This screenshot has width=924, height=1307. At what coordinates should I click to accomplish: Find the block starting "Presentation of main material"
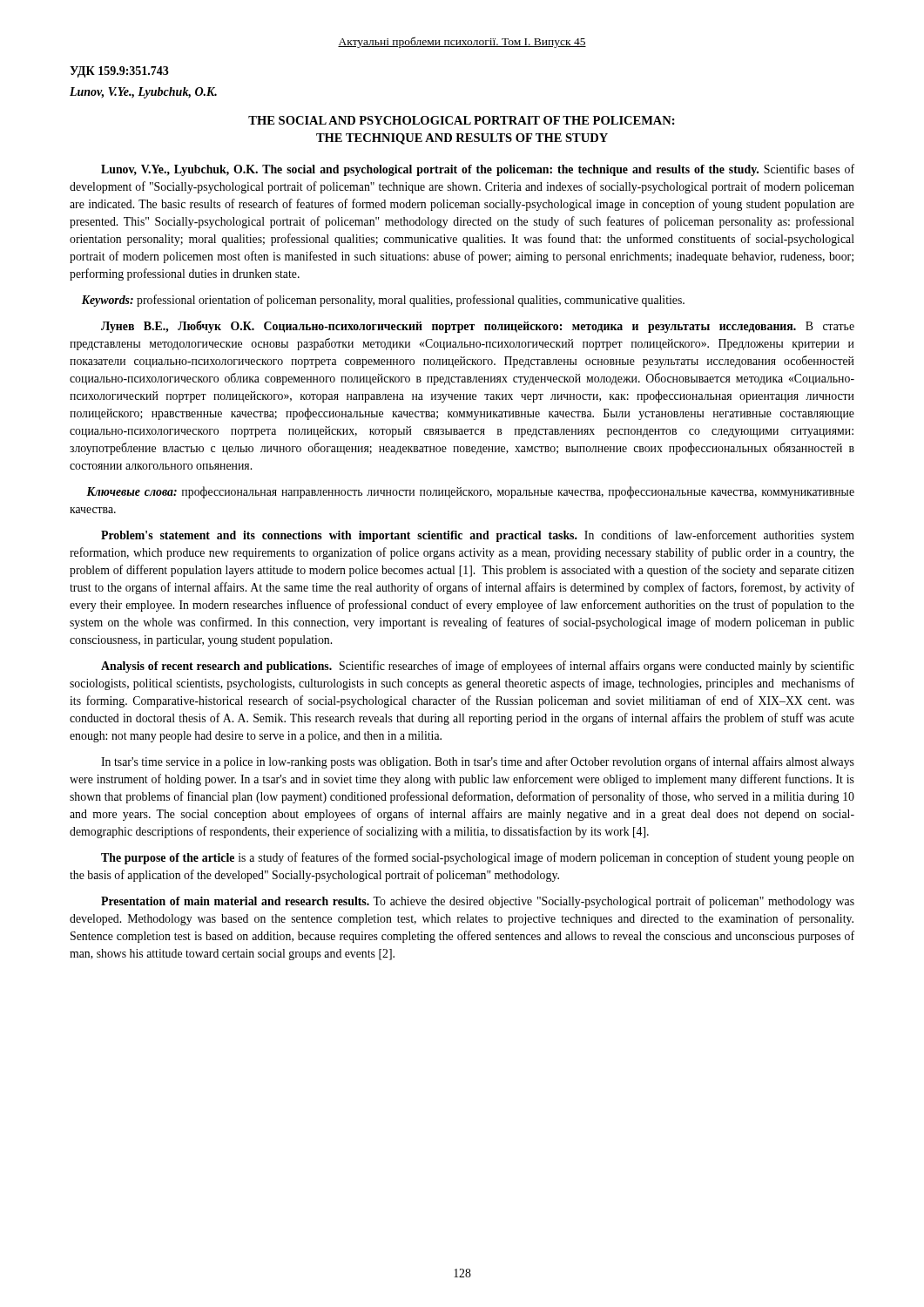tap(462, 927)
